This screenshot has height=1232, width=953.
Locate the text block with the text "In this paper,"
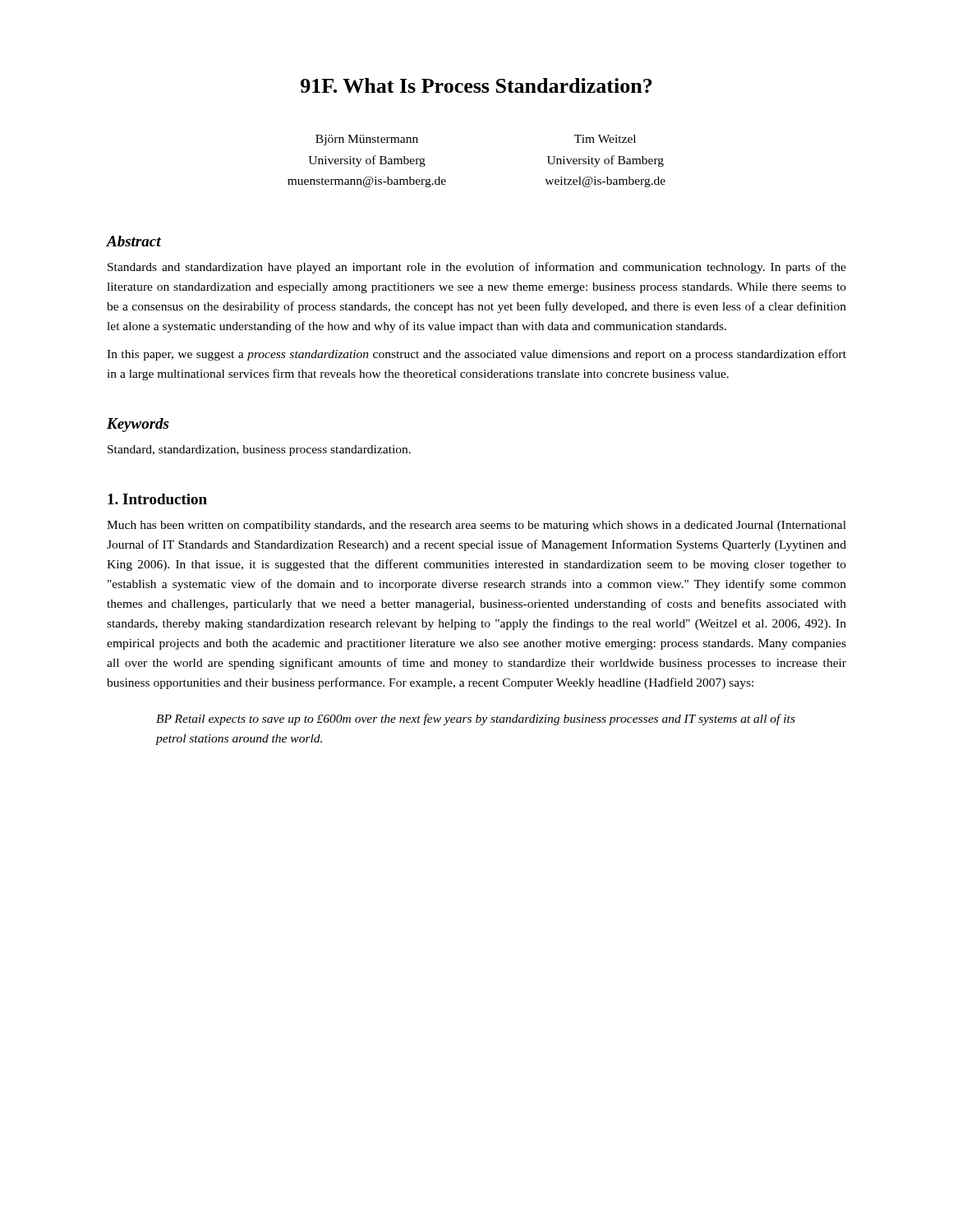(x=476, y=363)
